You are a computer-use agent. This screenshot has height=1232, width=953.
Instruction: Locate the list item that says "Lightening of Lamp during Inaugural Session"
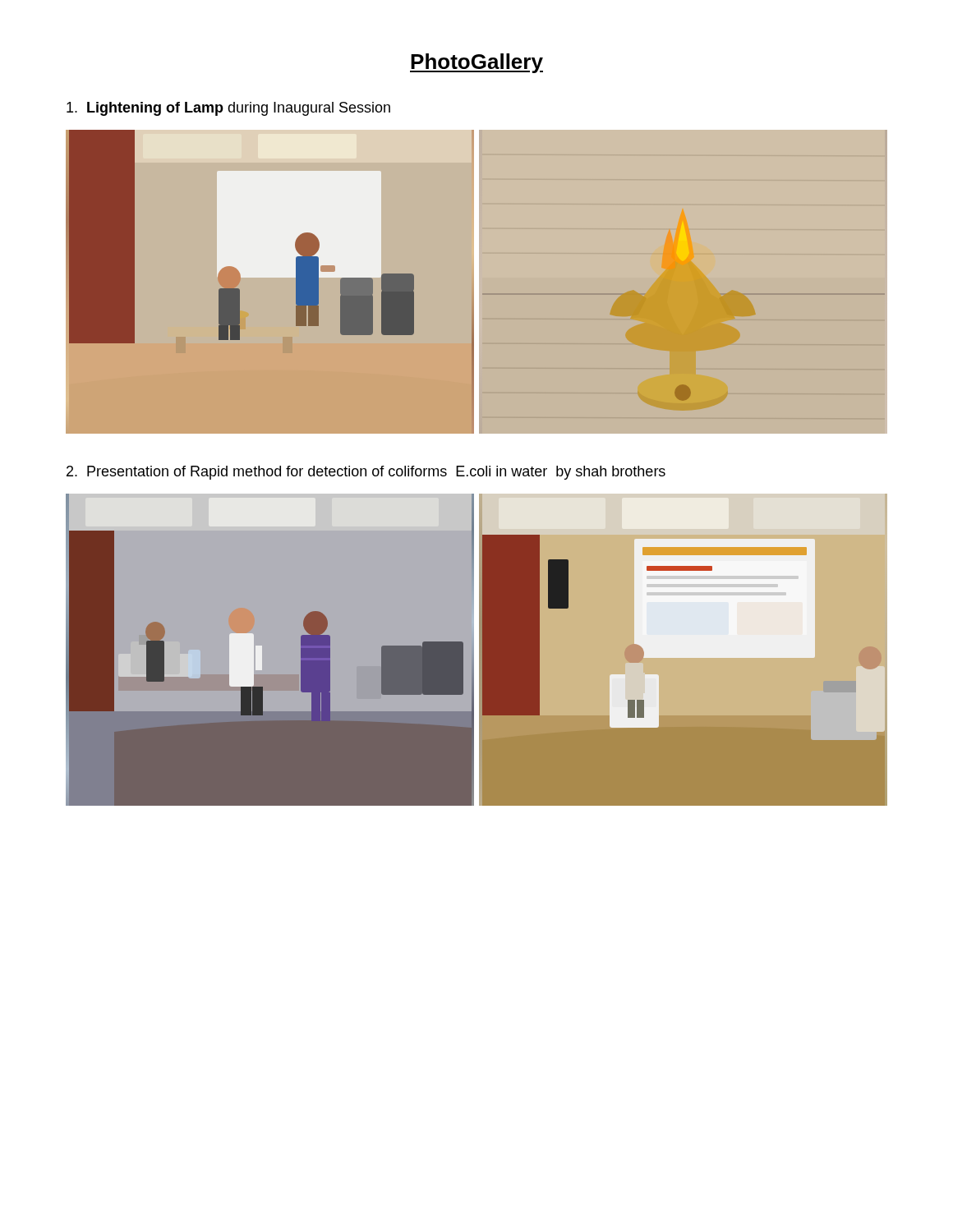[228, 108]
